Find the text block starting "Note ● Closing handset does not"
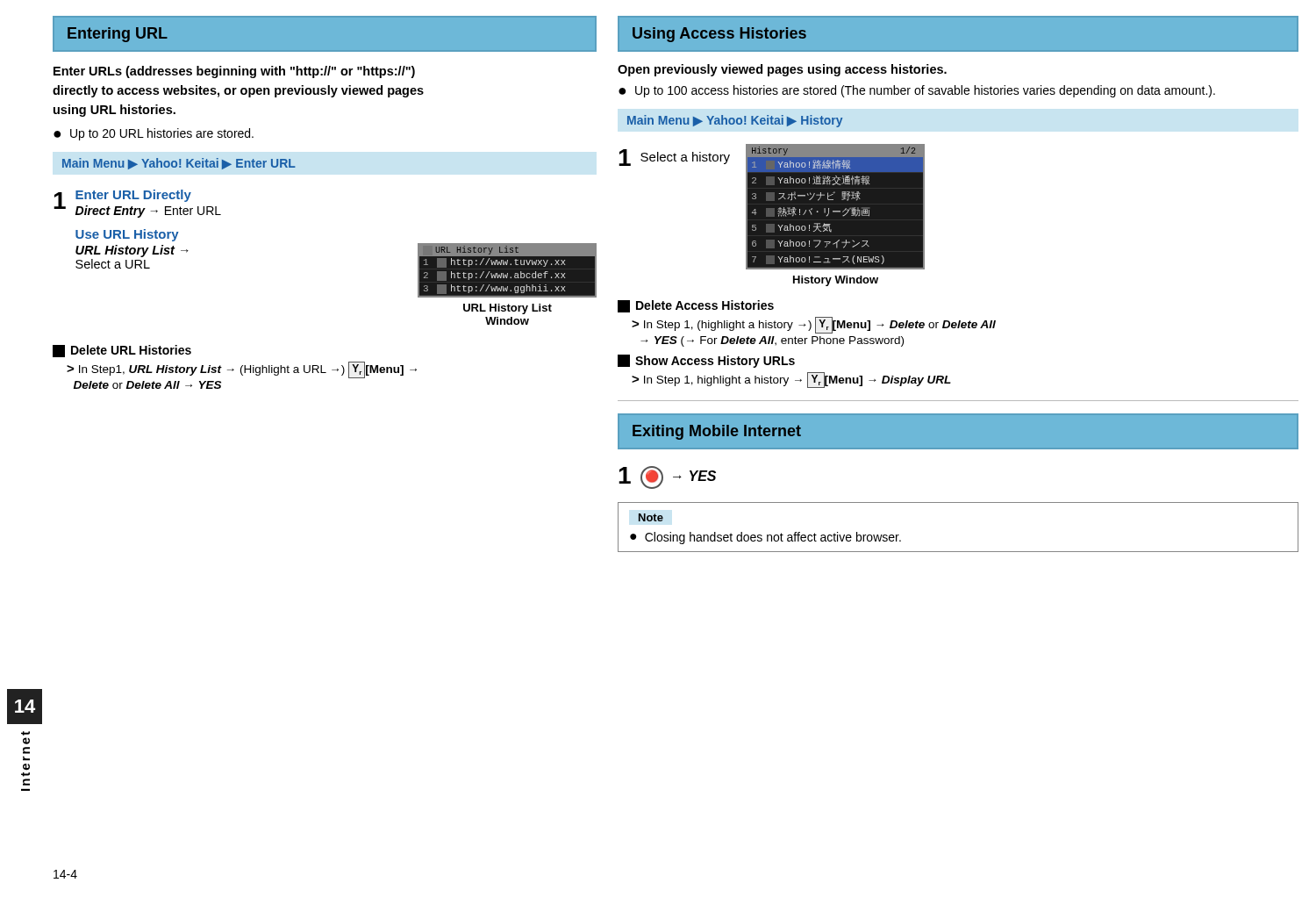This screenshot has height=897, width=1316. 651,517
